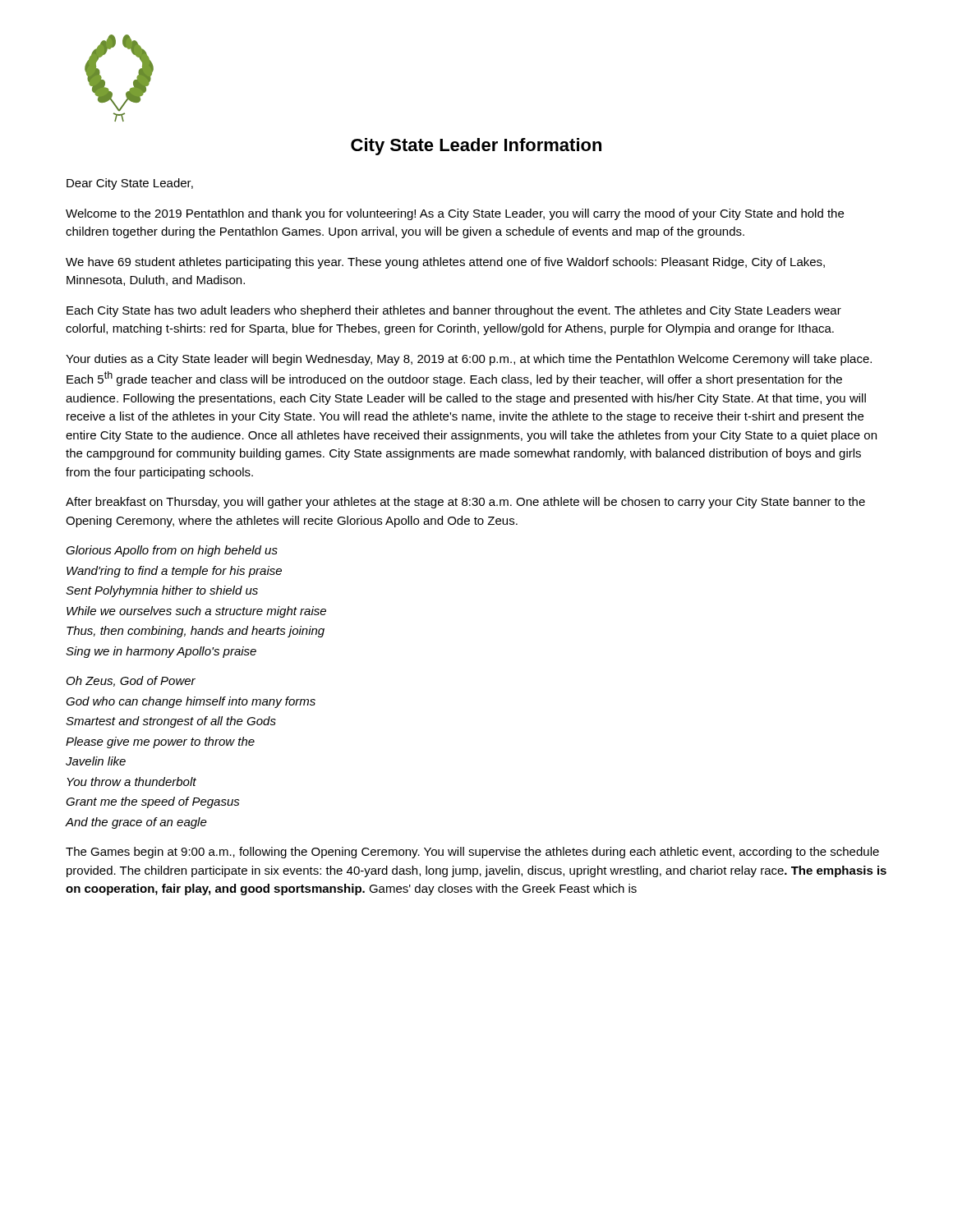The width and height of the screenshot is (953, 1232).
Task: Find the list item that says "And the grace of"
Action: coord(136,821)
